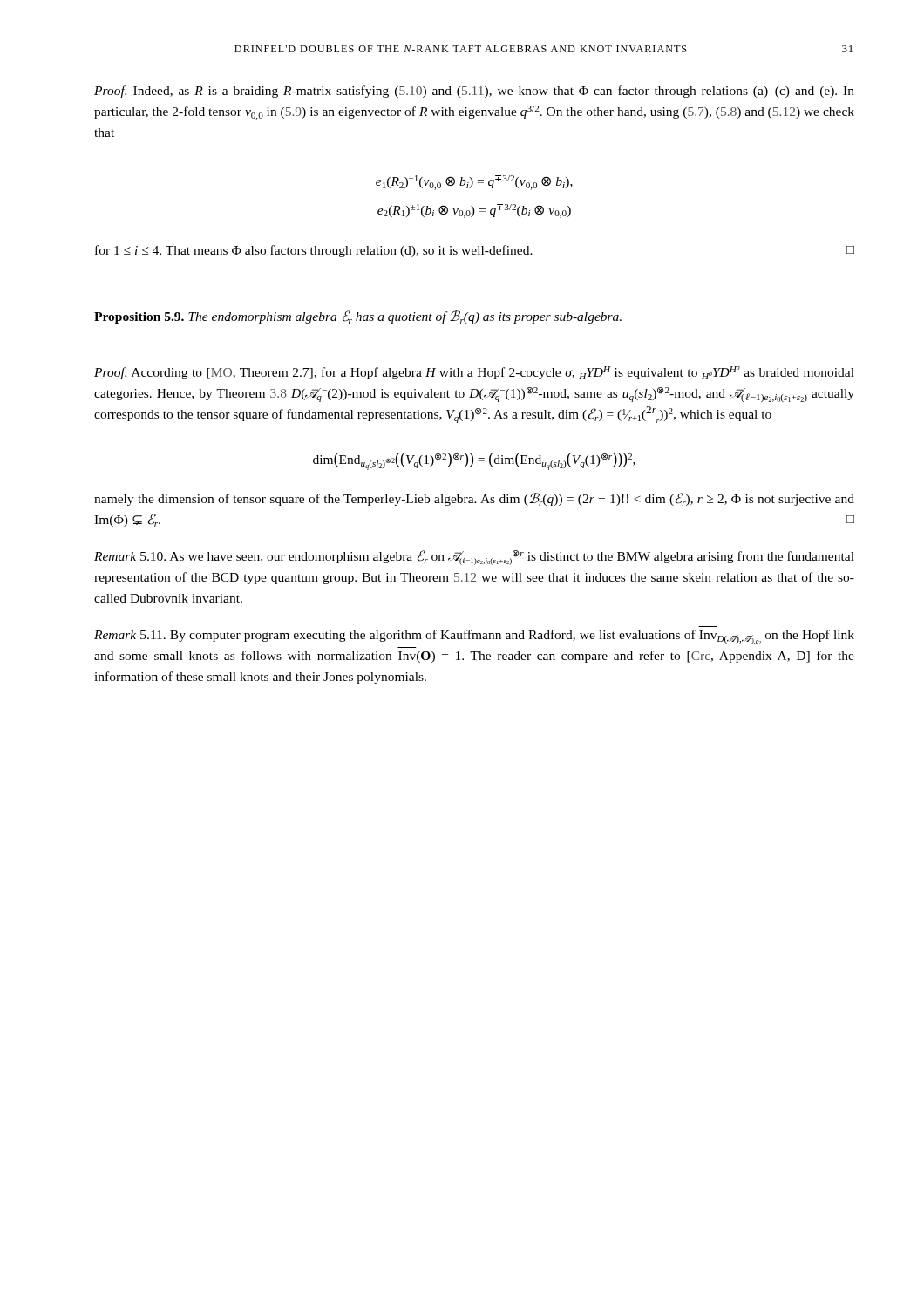Screen dimensions: 1308x924
Task: Point to the block starting "Proof. Indeed, as R is a braiding"
Action: tap(474, 112)
